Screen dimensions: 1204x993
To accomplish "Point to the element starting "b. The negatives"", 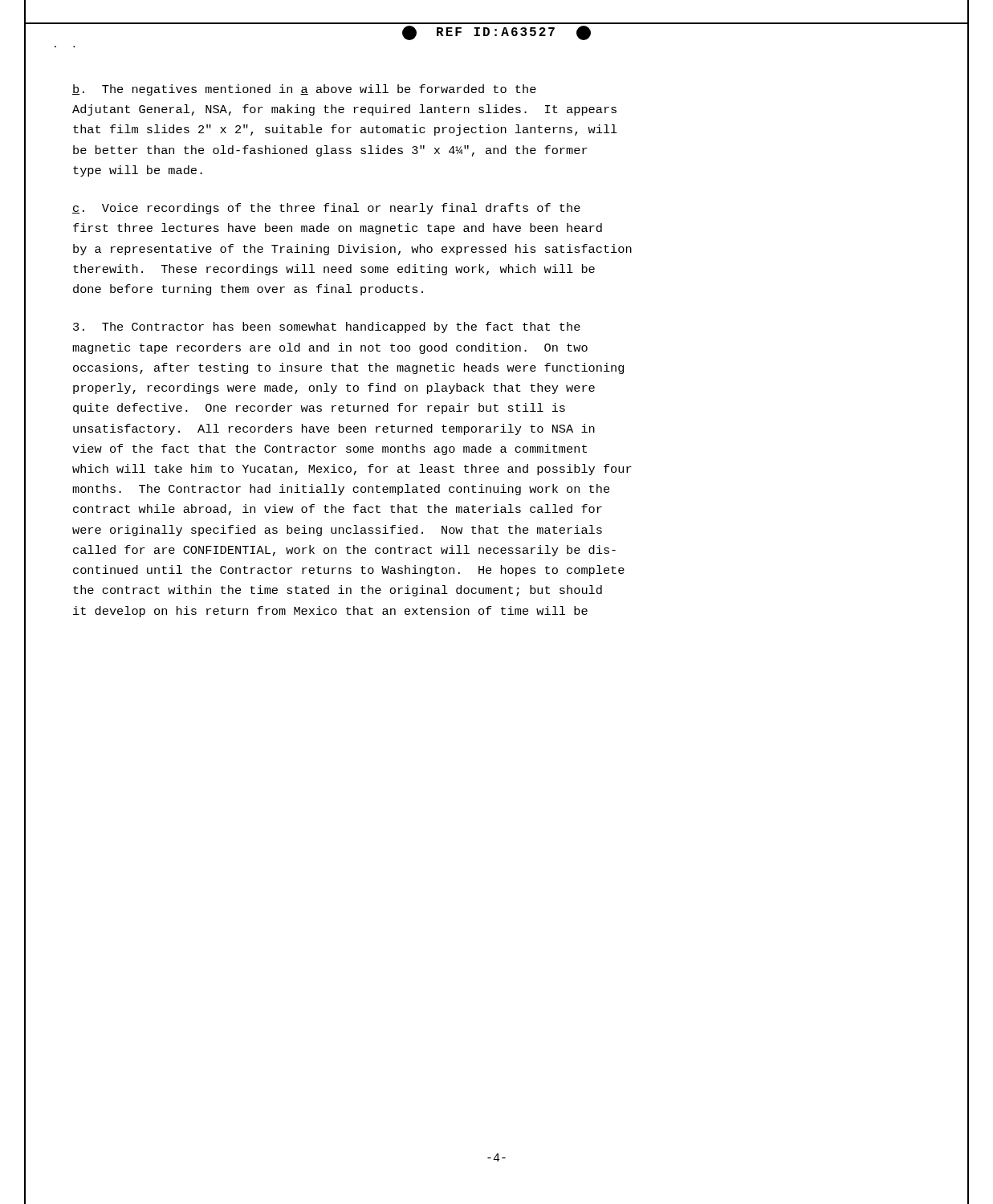I will coord(345,130).
